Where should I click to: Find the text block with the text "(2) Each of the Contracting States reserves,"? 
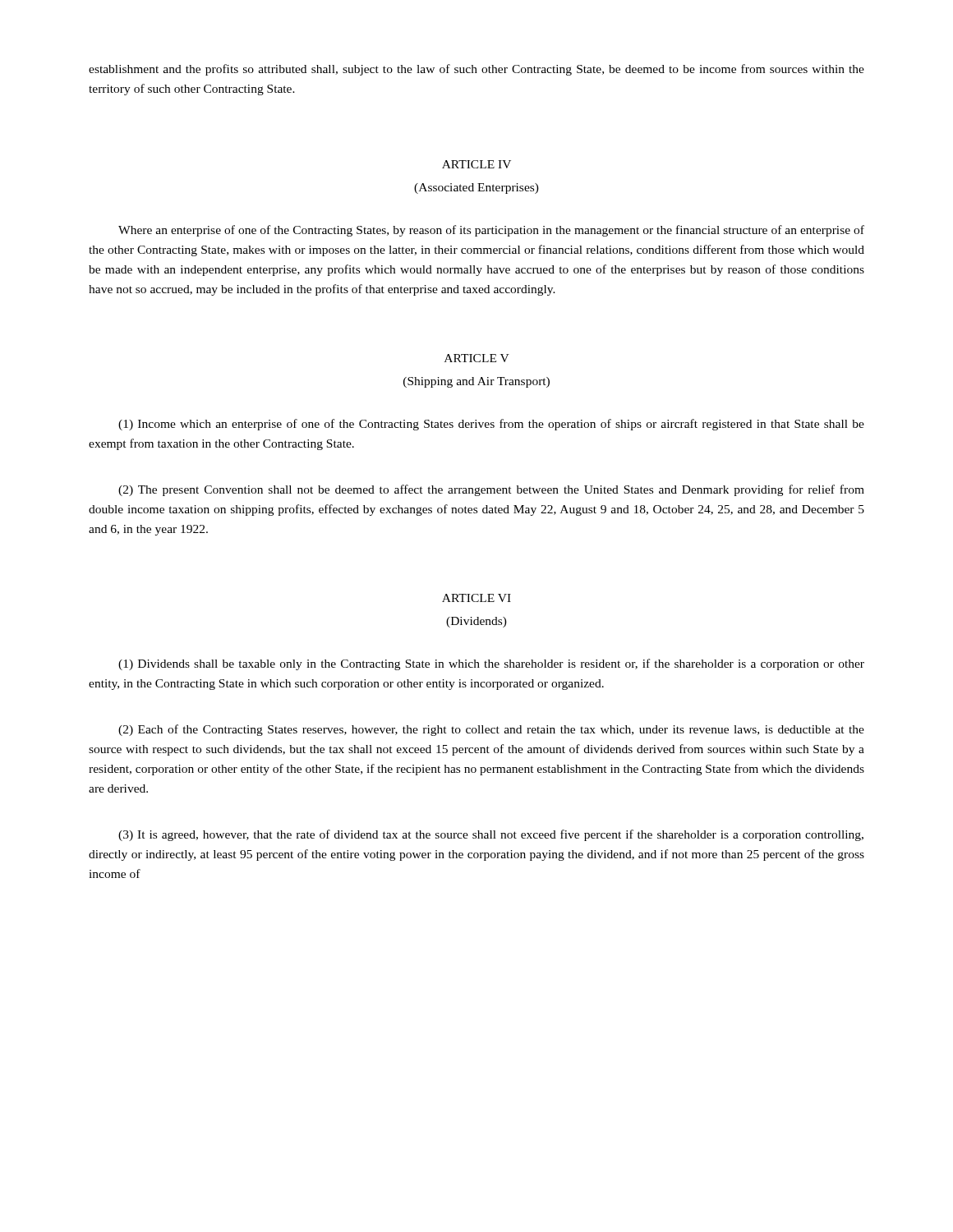[x=476, y=759]
